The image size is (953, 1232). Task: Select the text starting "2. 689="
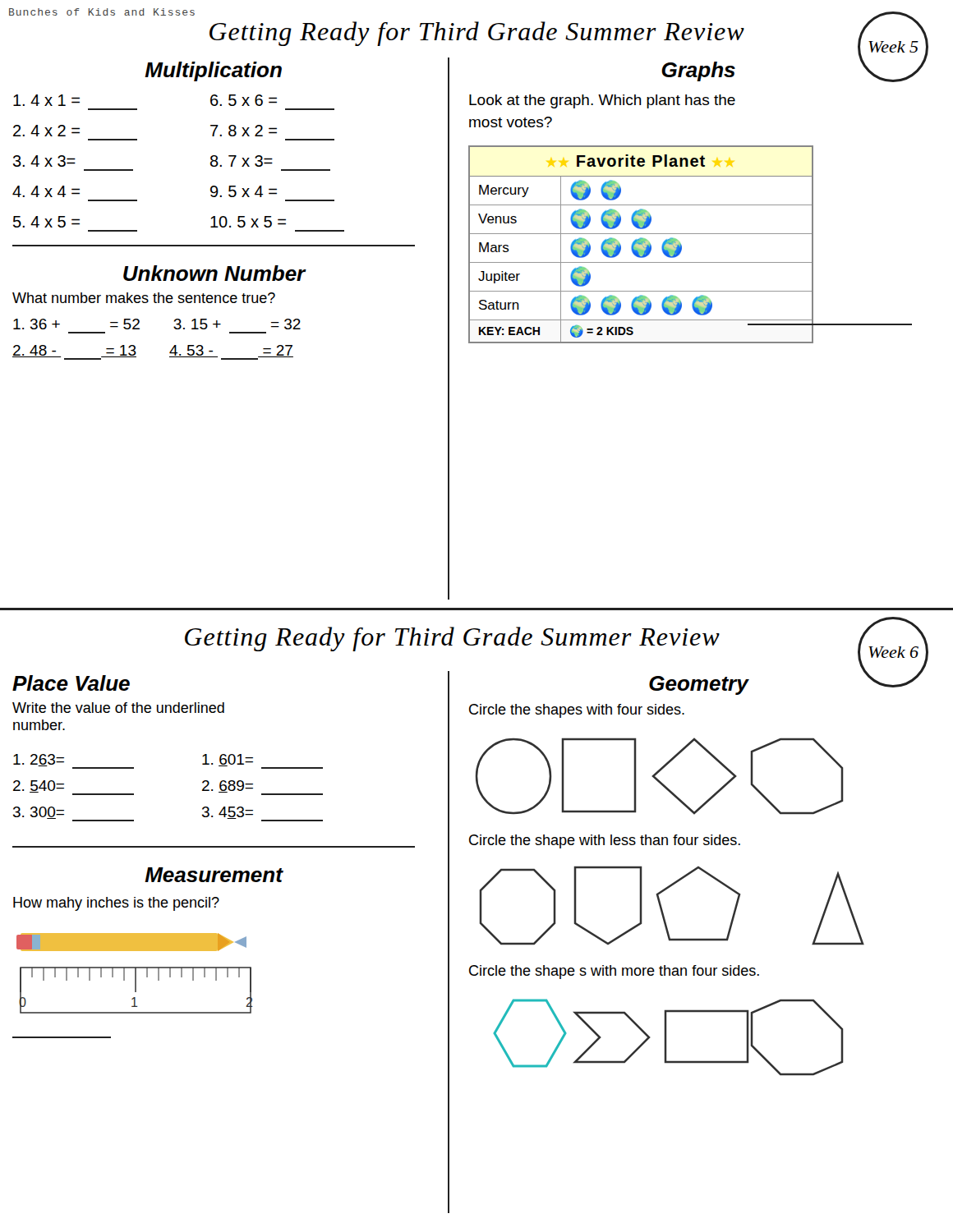[262, 786]
